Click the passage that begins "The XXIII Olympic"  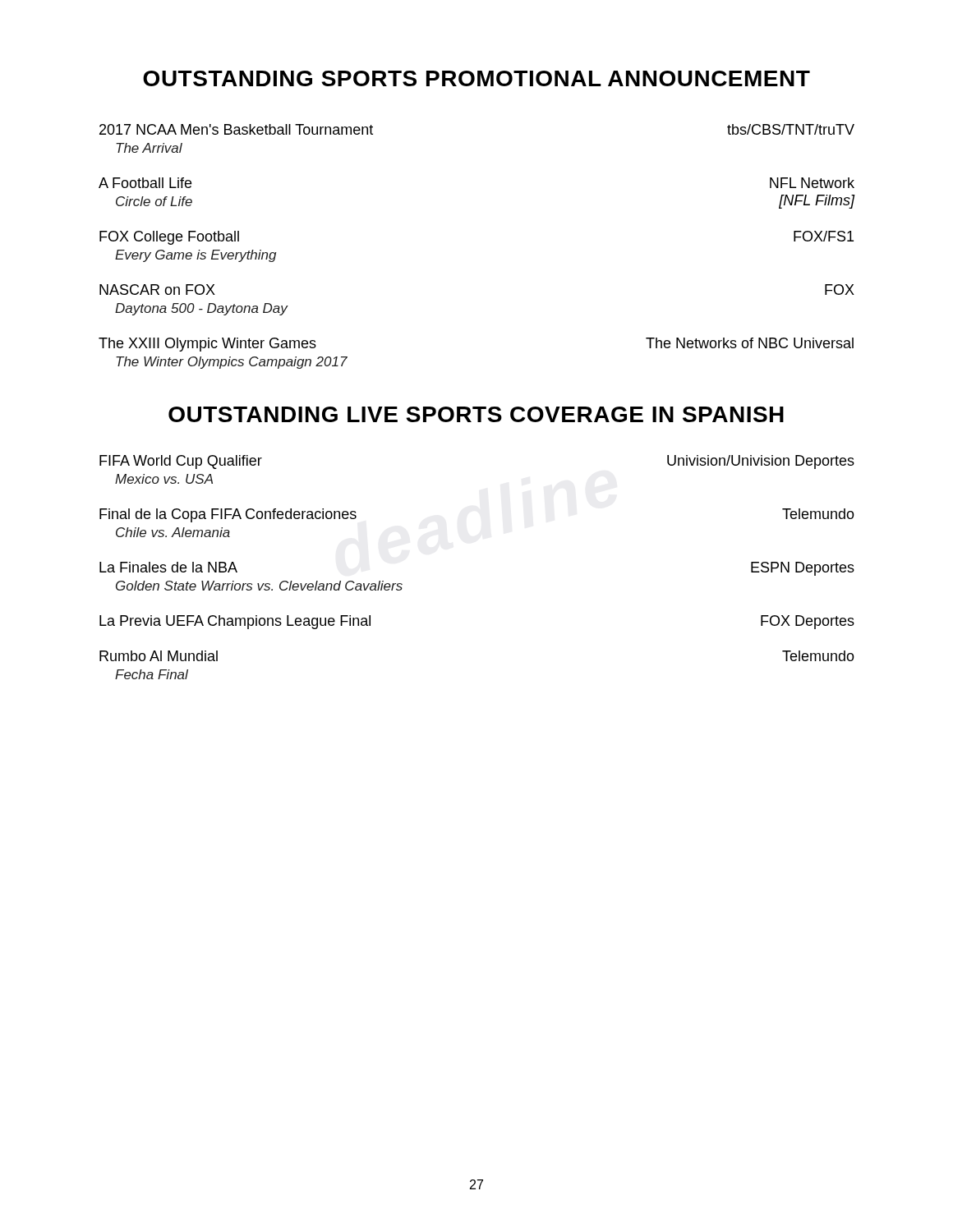[x=208, y=345]
